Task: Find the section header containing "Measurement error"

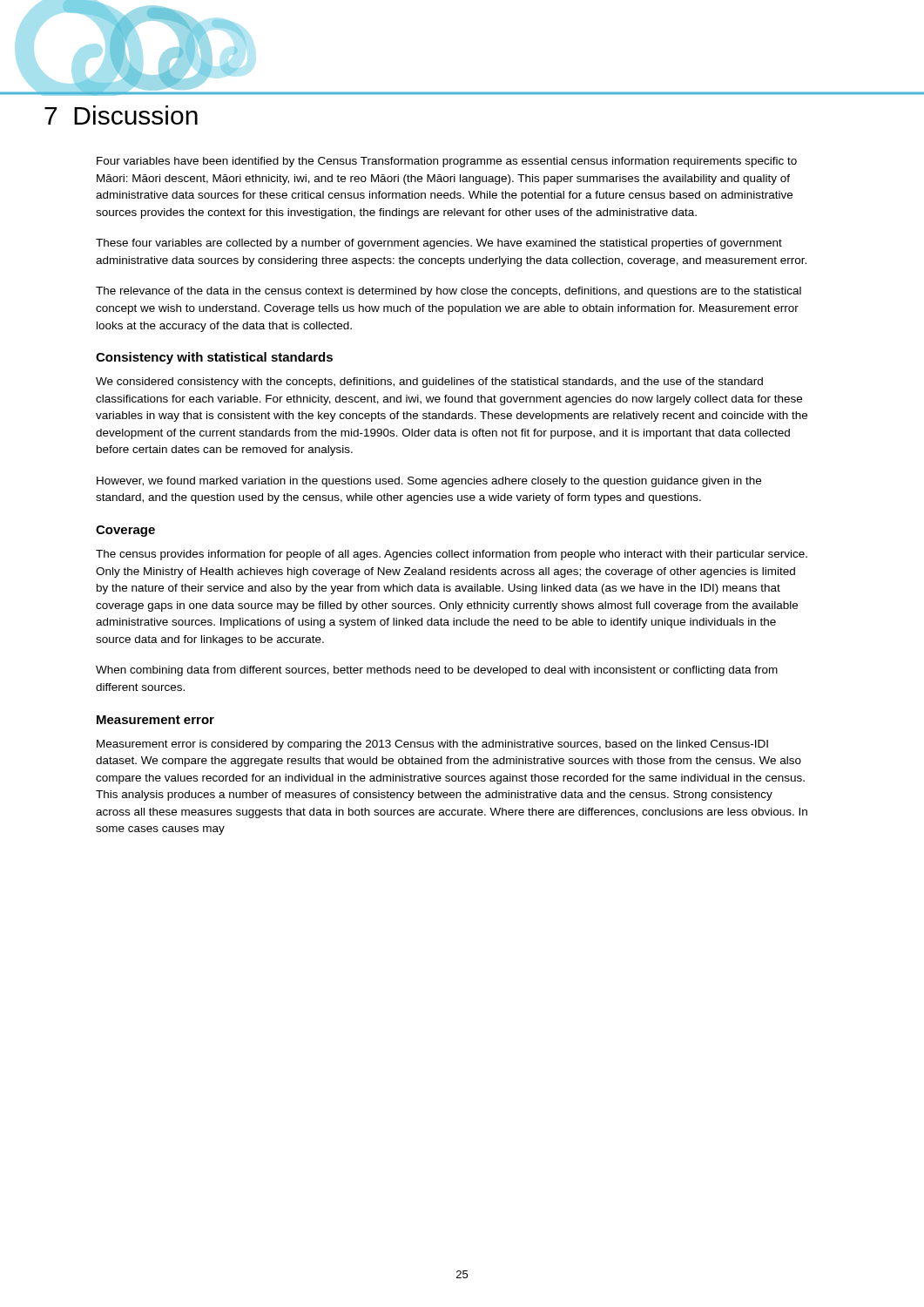Action: 155,719
